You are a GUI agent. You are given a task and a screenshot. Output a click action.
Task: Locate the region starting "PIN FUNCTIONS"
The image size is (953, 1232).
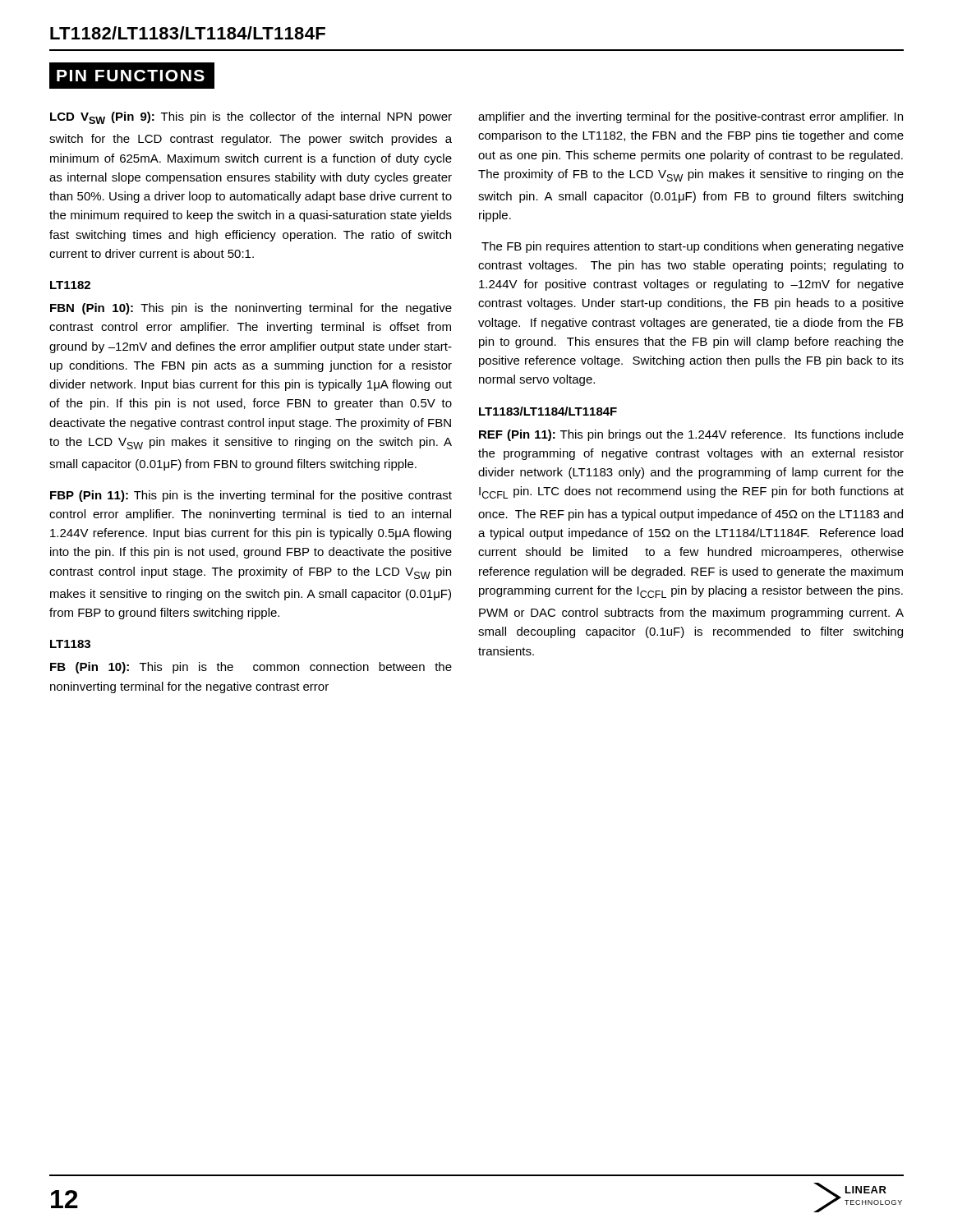click(x=131, y=75)
